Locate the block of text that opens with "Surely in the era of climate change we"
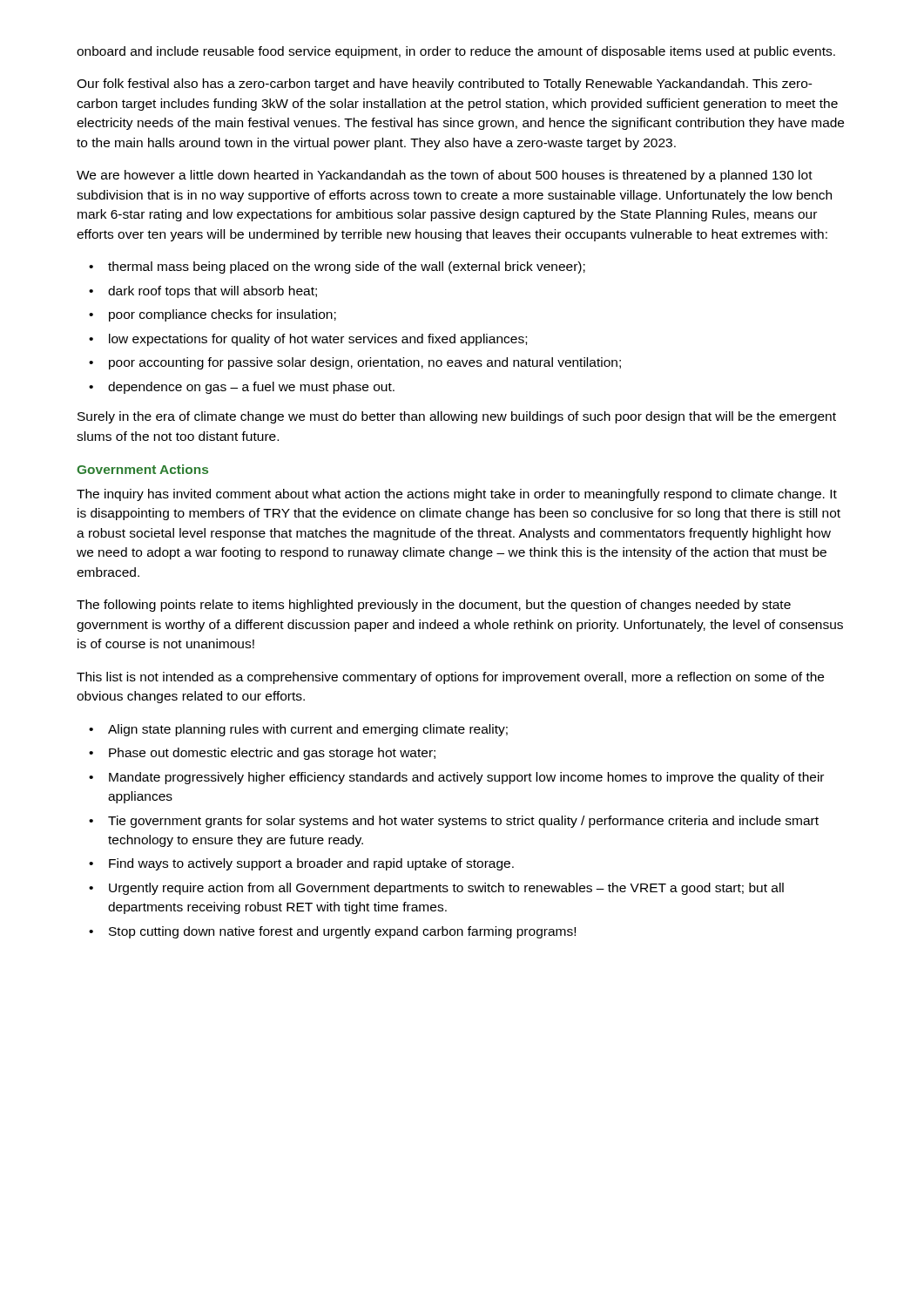Screen dimensions: 1307x924 456,426
